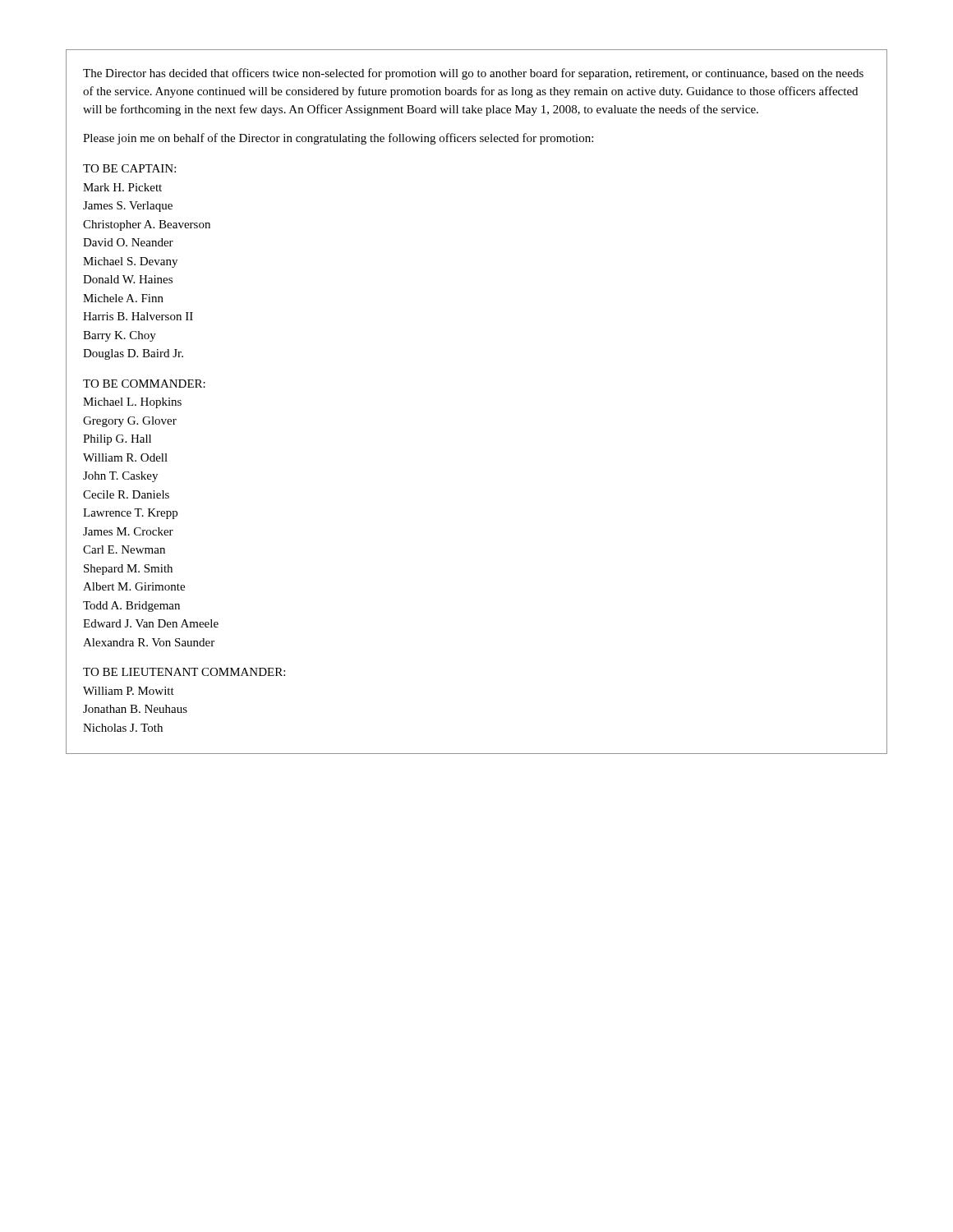Point to the text block starting "Michael S. Devany"
953x1232 pixels.
[130, 261]
